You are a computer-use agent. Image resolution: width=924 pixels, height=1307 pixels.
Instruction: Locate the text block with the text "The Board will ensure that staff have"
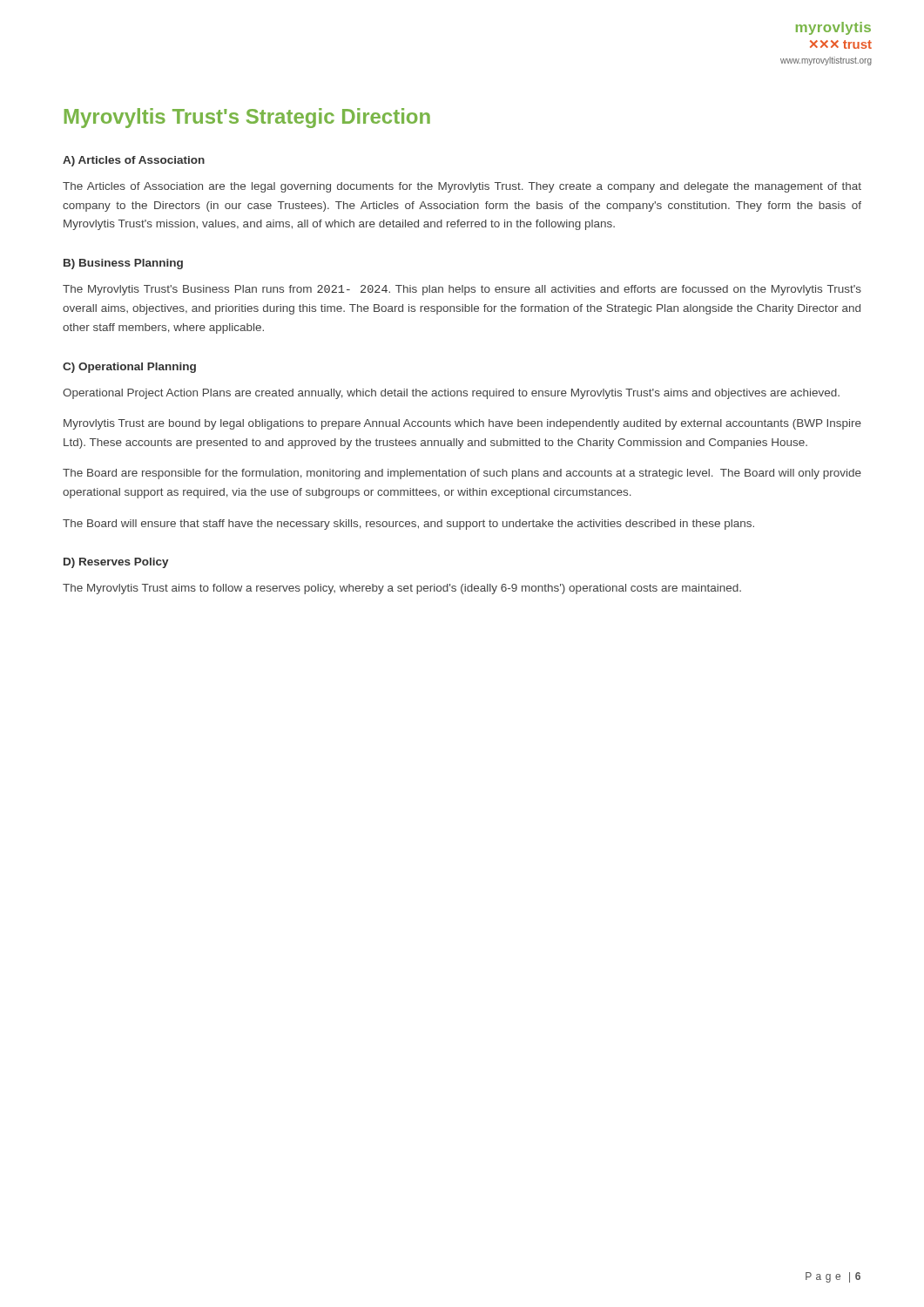coord(409,523)
